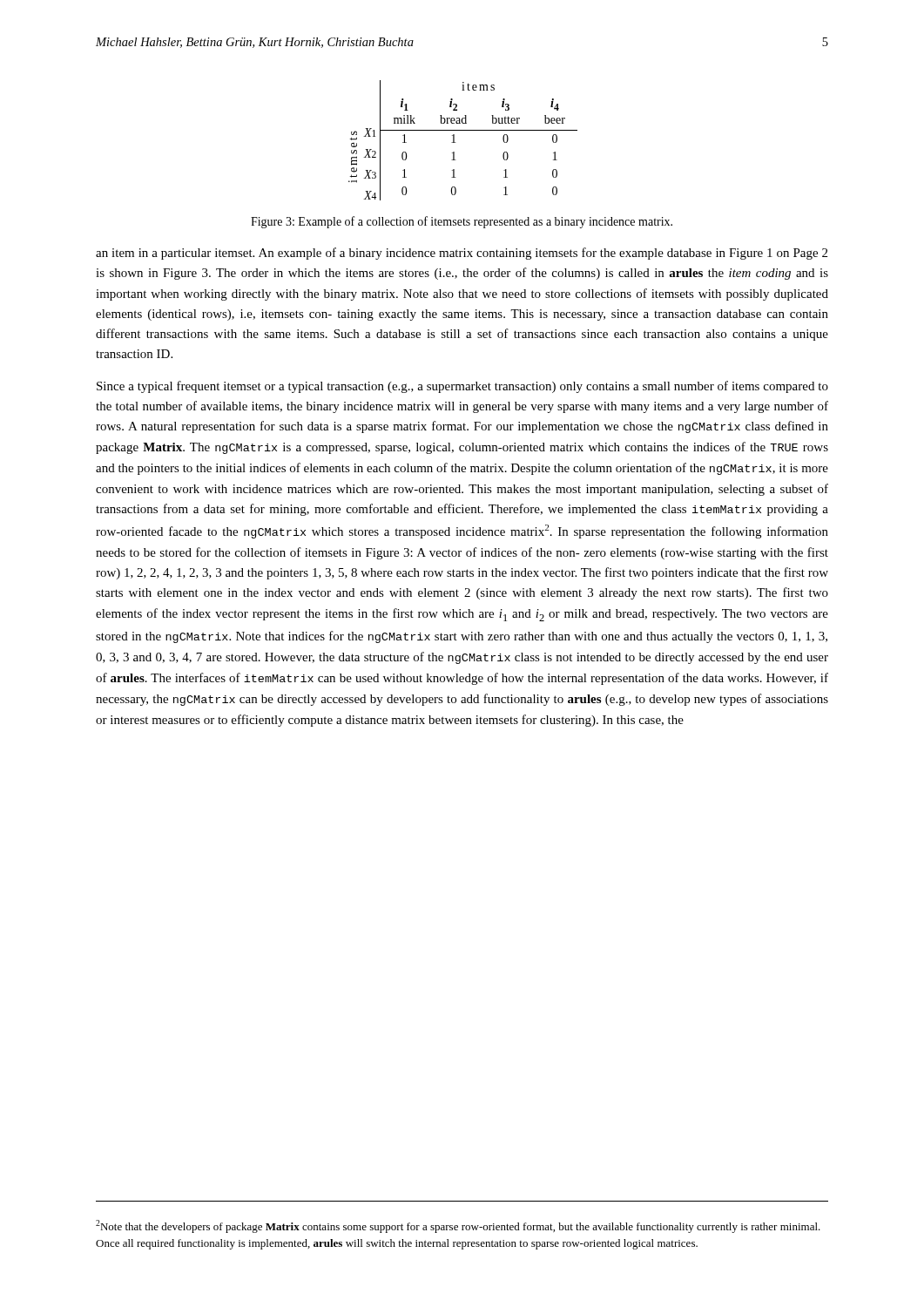Screen dimensions: 1307x924
Task: Select the table as image
Action: pos(462,142)
